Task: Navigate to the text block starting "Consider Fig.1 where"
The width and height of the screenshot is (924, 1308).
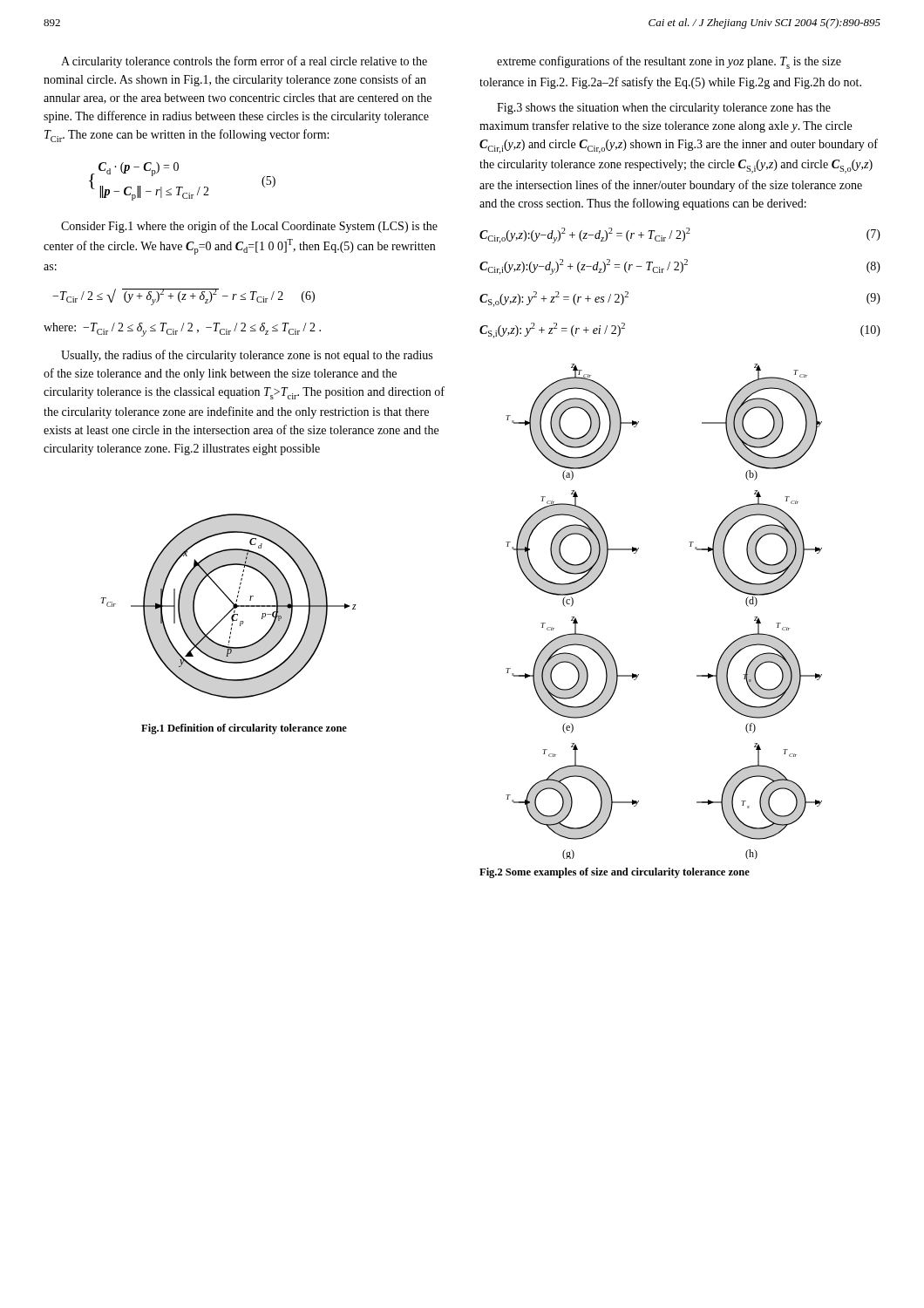Action: [244, 247]
